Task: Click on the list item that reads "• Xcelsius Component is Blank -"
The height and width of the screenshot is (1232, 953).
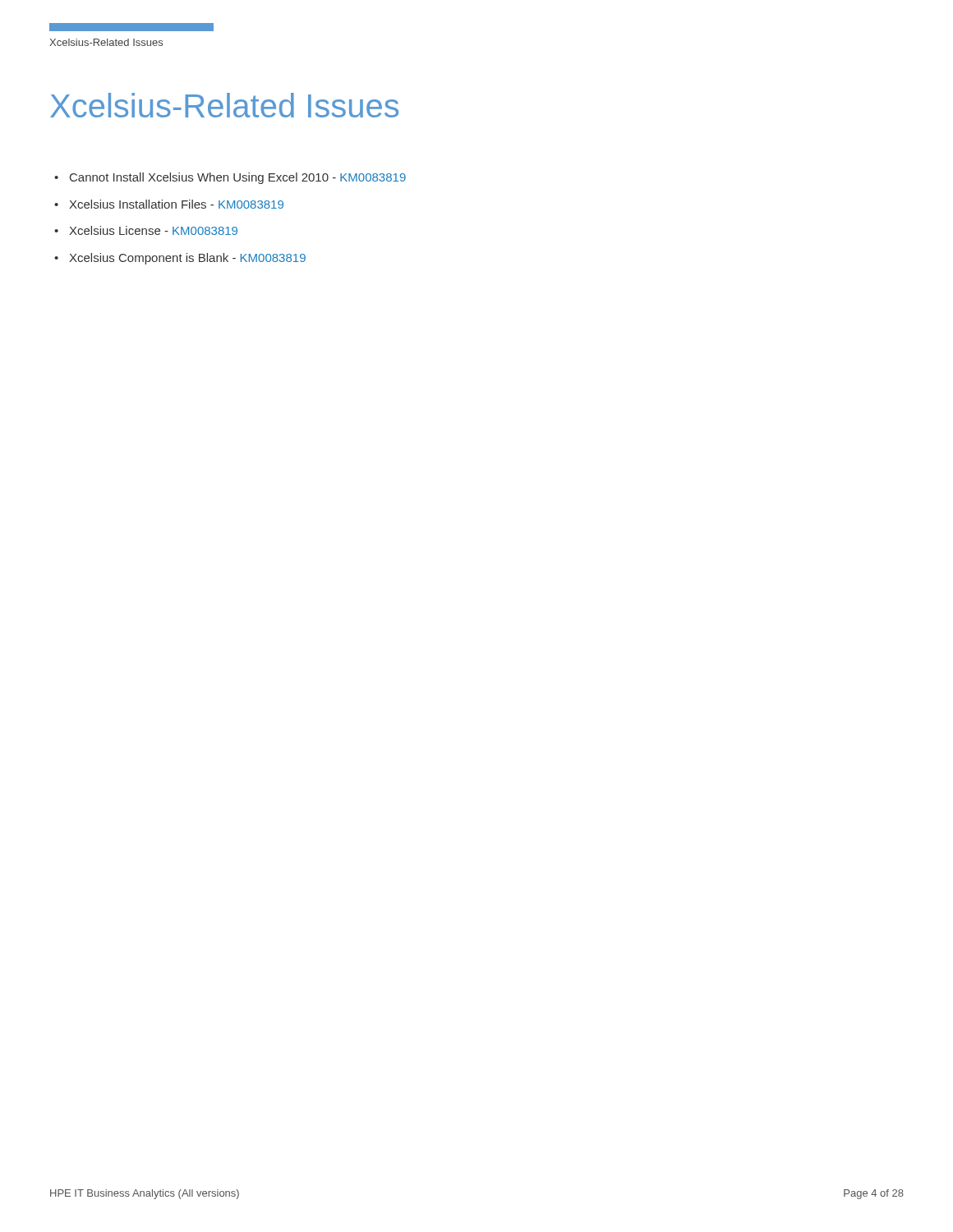Action: click(180, 258)
